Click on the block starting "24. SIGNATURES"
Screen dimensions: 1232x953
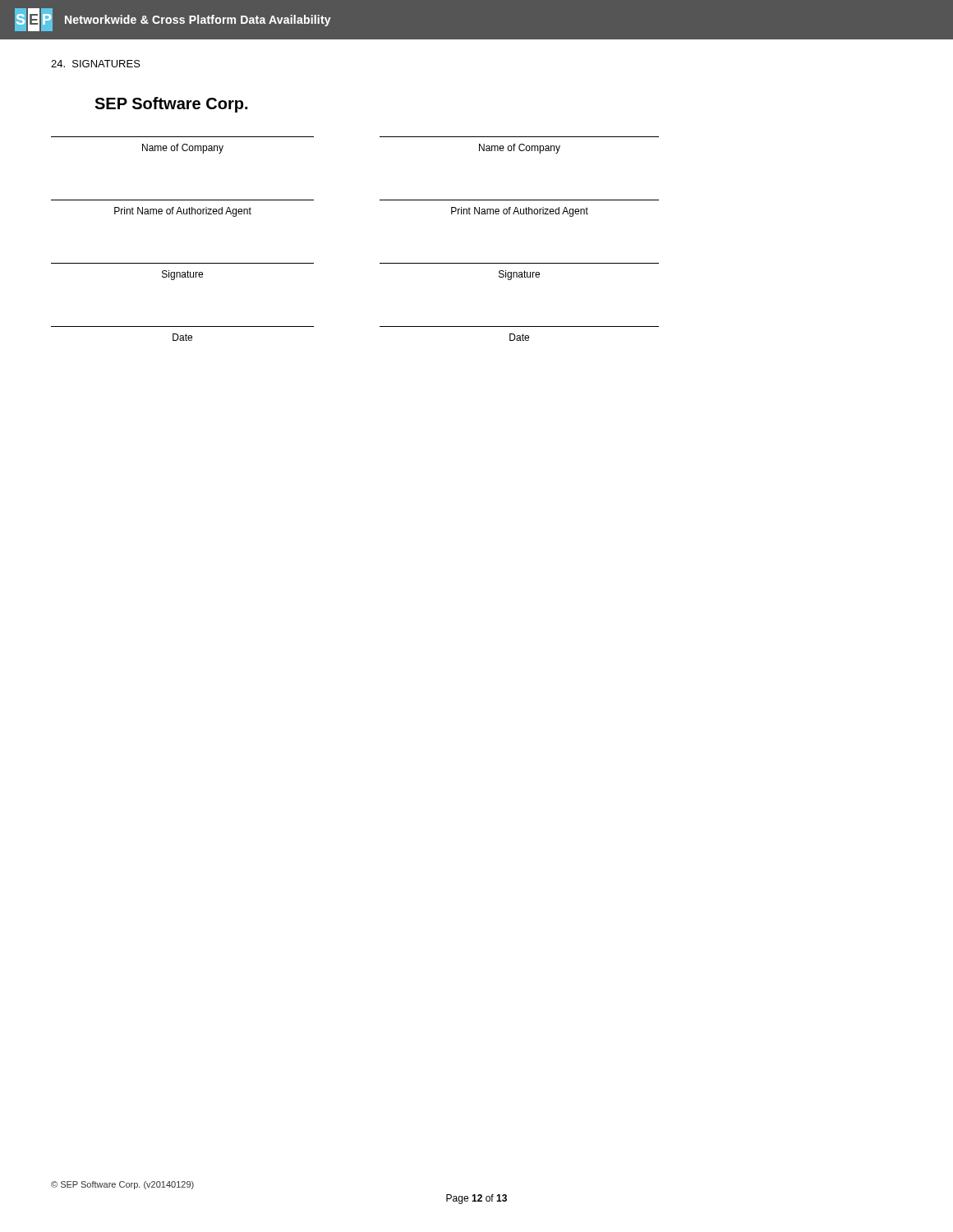click(96, 64)
